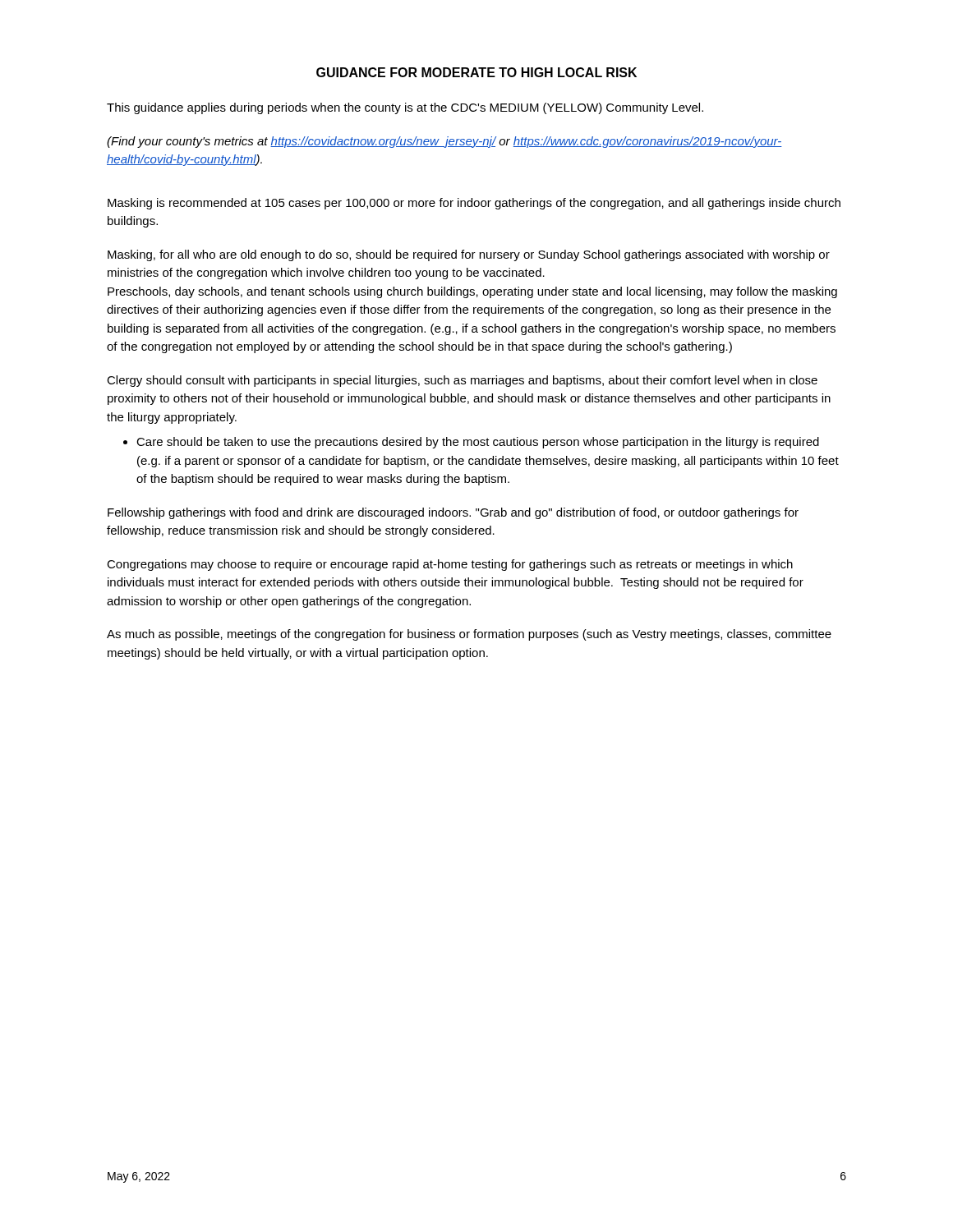This screenshot has width=953, height=1232.
Task: Navigate to the region starting "GUIDANCE FOR MODERATE"
Action: (x=476, y=73)
